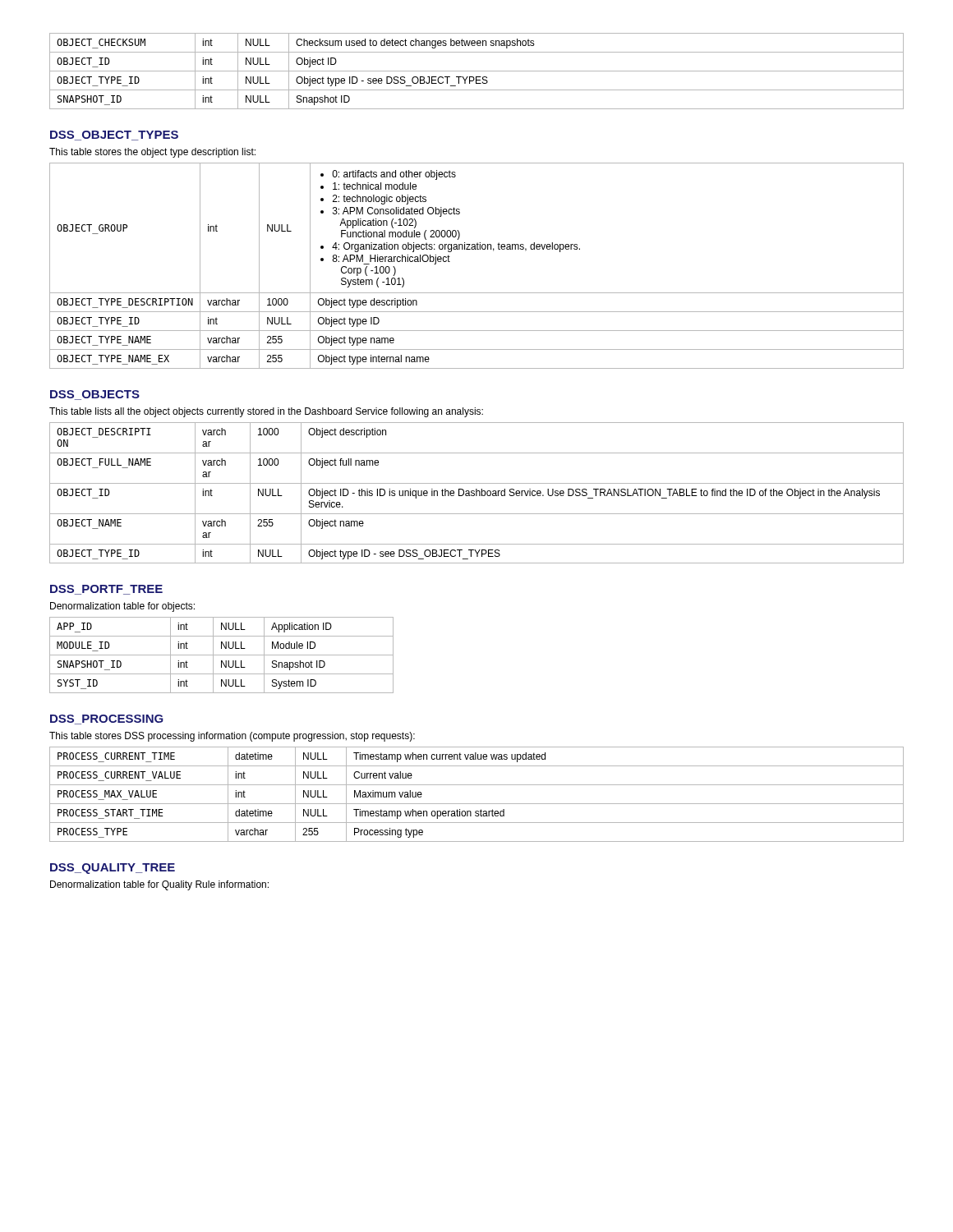The image size is (953, 1232).
Task: Click the passage that begins "This table lists all"
Action: pyautogui.click(x=267, y=411)
